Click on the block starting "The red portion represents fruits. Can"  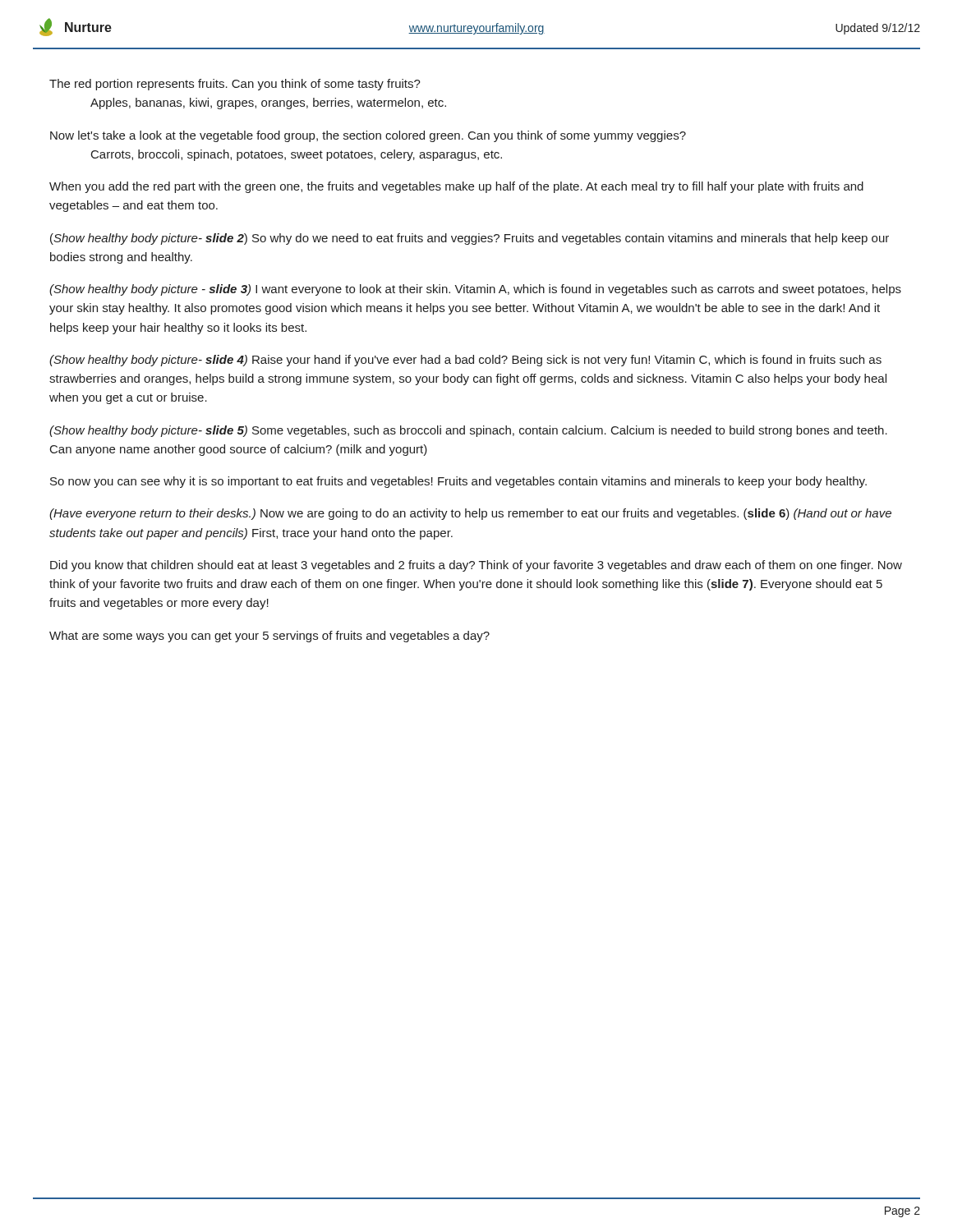point(235,85)
